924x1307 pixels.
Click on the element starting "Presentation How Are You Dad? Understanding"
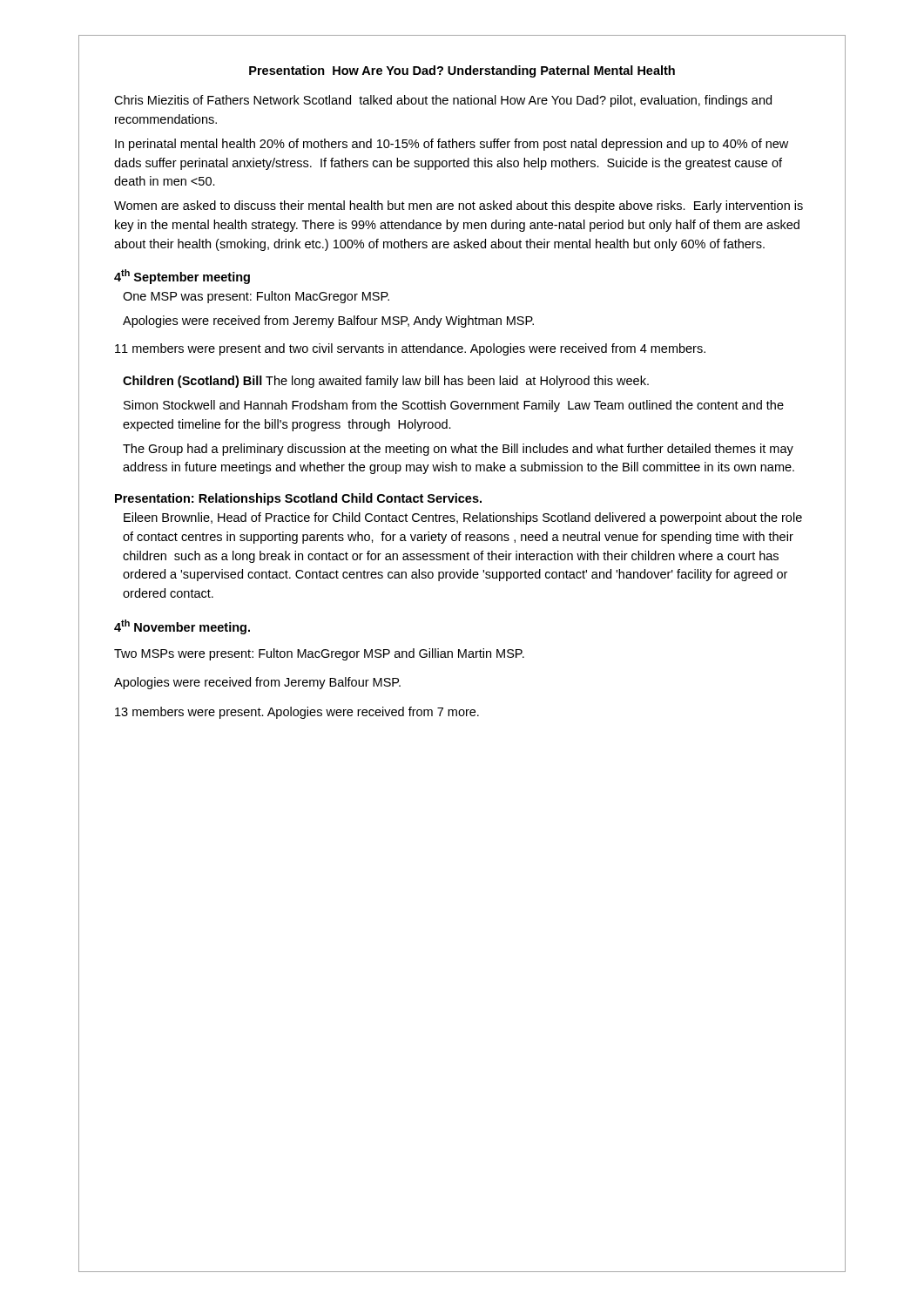coord(462,71)
